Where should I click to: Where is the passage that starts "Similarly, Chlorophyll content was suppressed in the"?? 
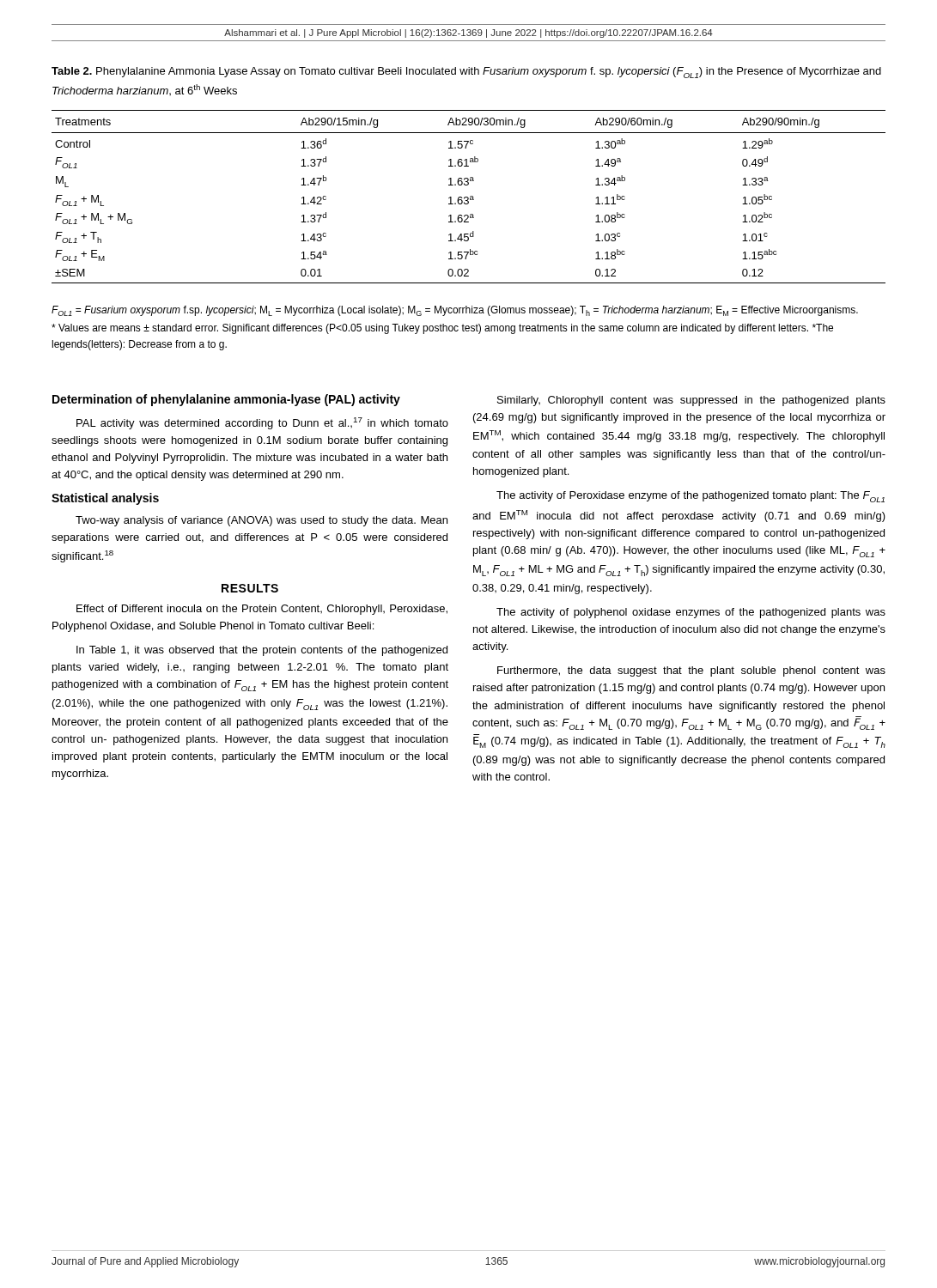(691, 401)
